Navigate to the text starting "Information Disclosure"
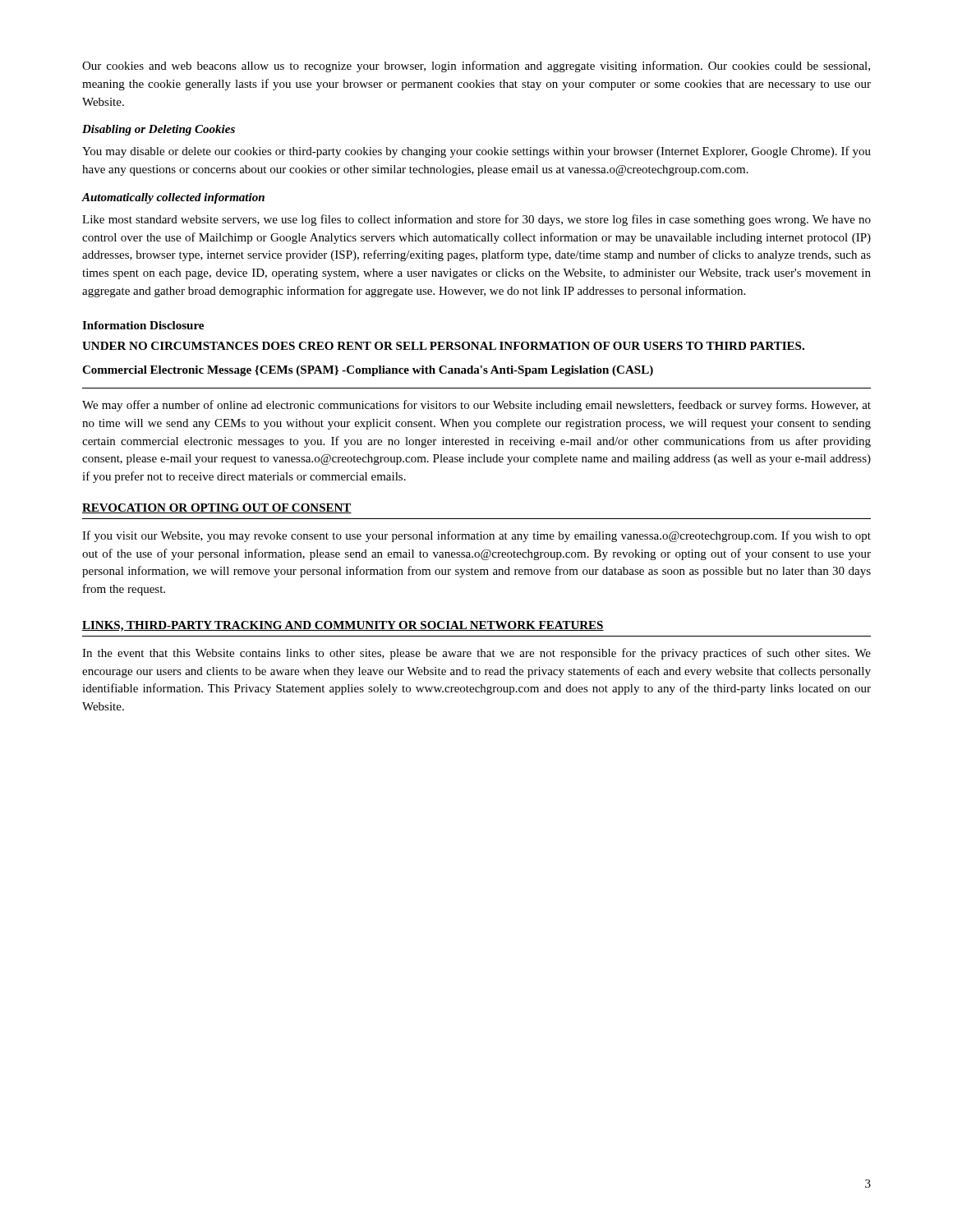953x1232 pixels. [x=143, y=325]
